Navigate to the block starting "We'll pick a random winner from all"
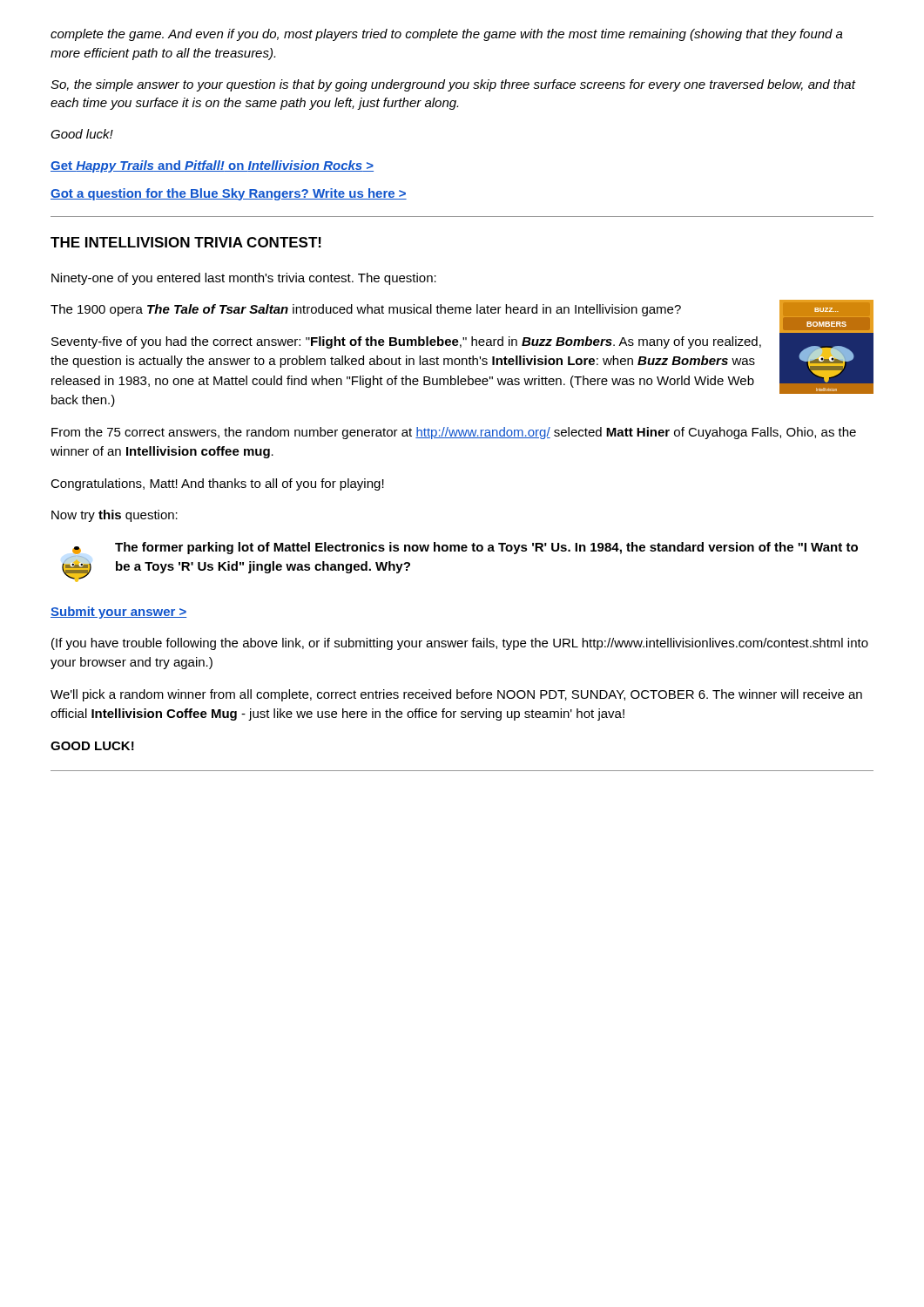The image size is (924, 1307). (462, 704)
